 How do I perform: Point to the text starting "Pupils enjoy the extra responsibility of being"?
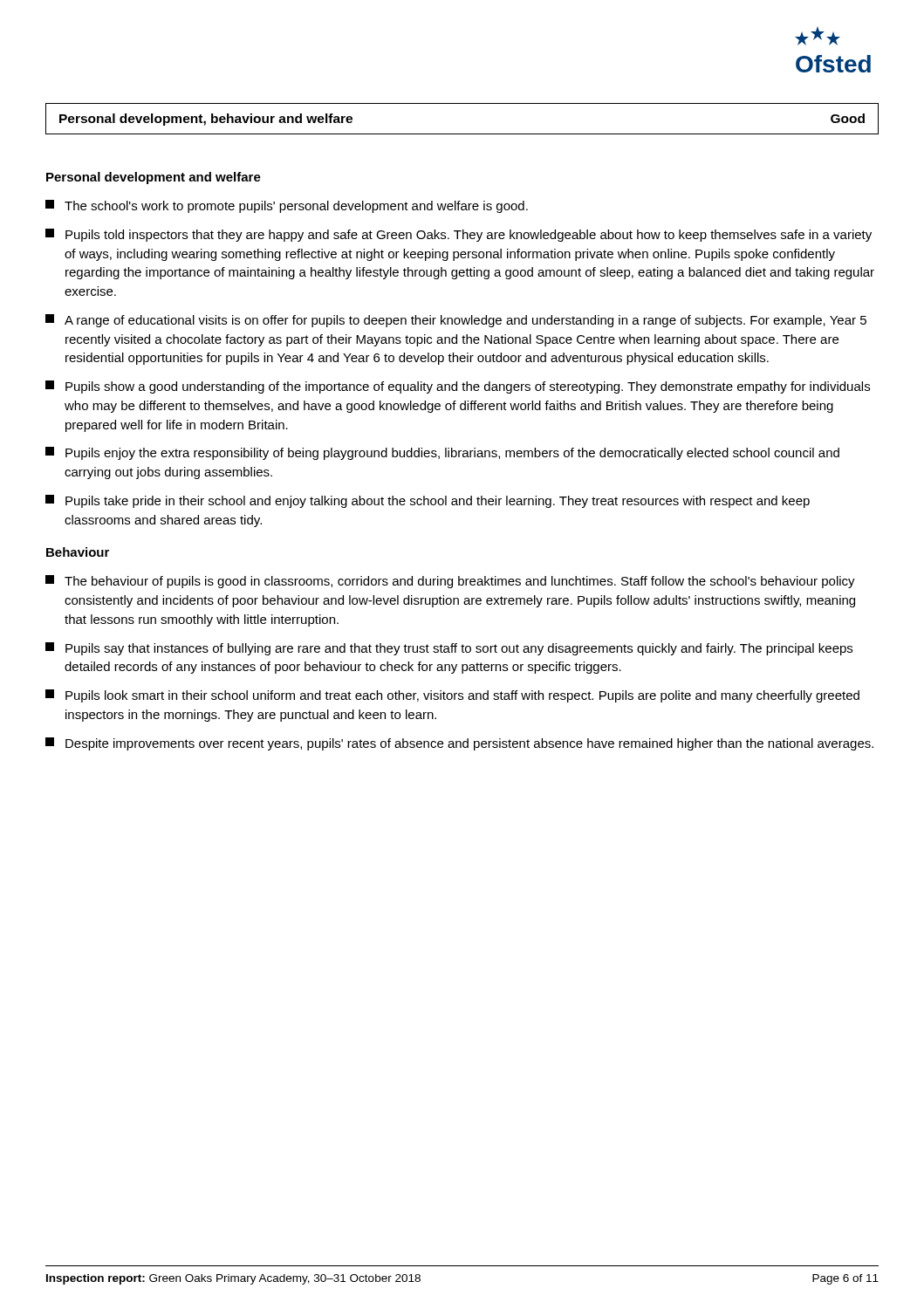click(462, 462)
